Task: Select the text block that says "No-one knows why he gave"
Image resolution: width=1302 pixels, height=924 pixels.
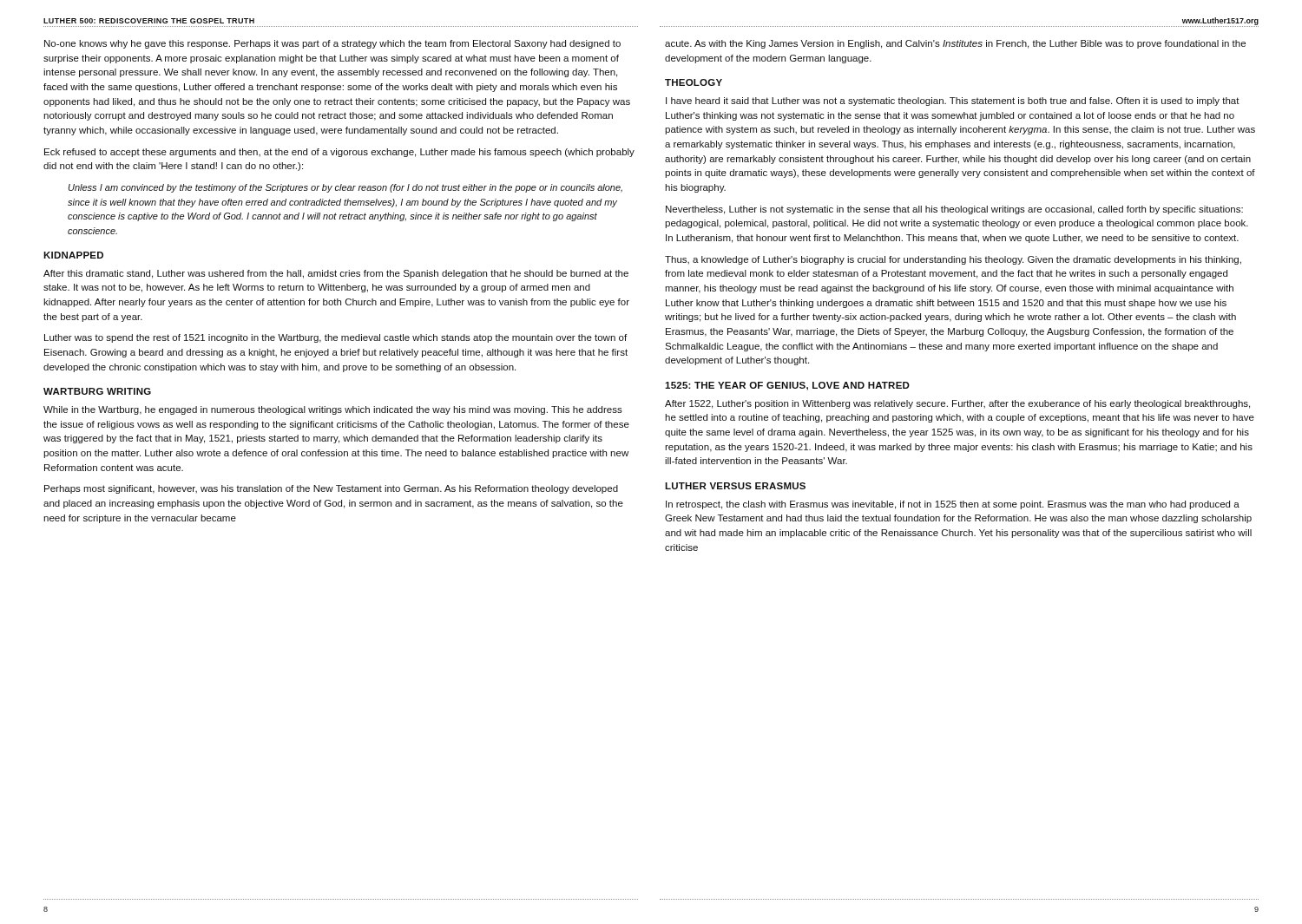Action: point(340,87)
